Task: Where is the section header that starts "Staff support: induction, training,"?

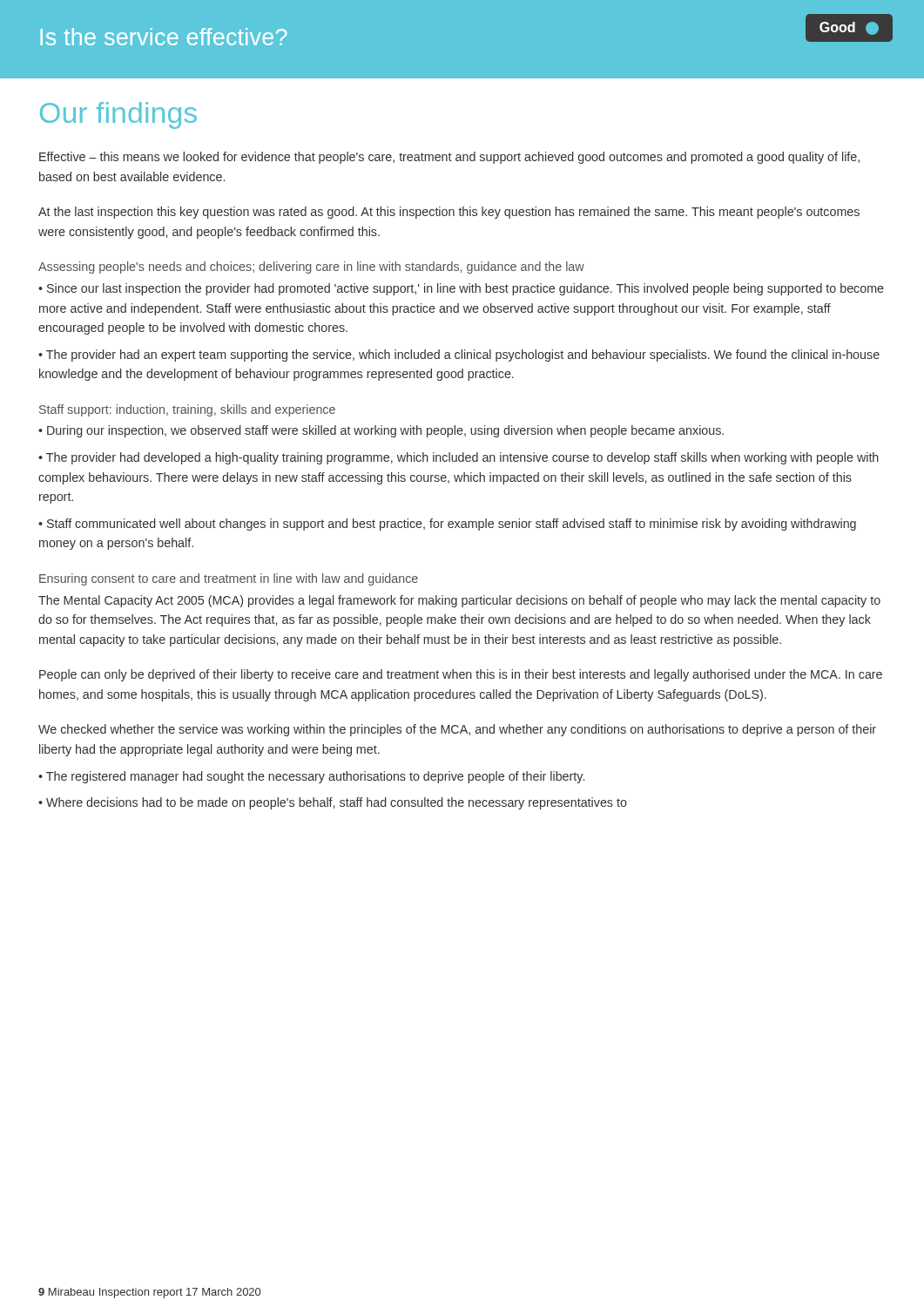Action: pos(187,409)
